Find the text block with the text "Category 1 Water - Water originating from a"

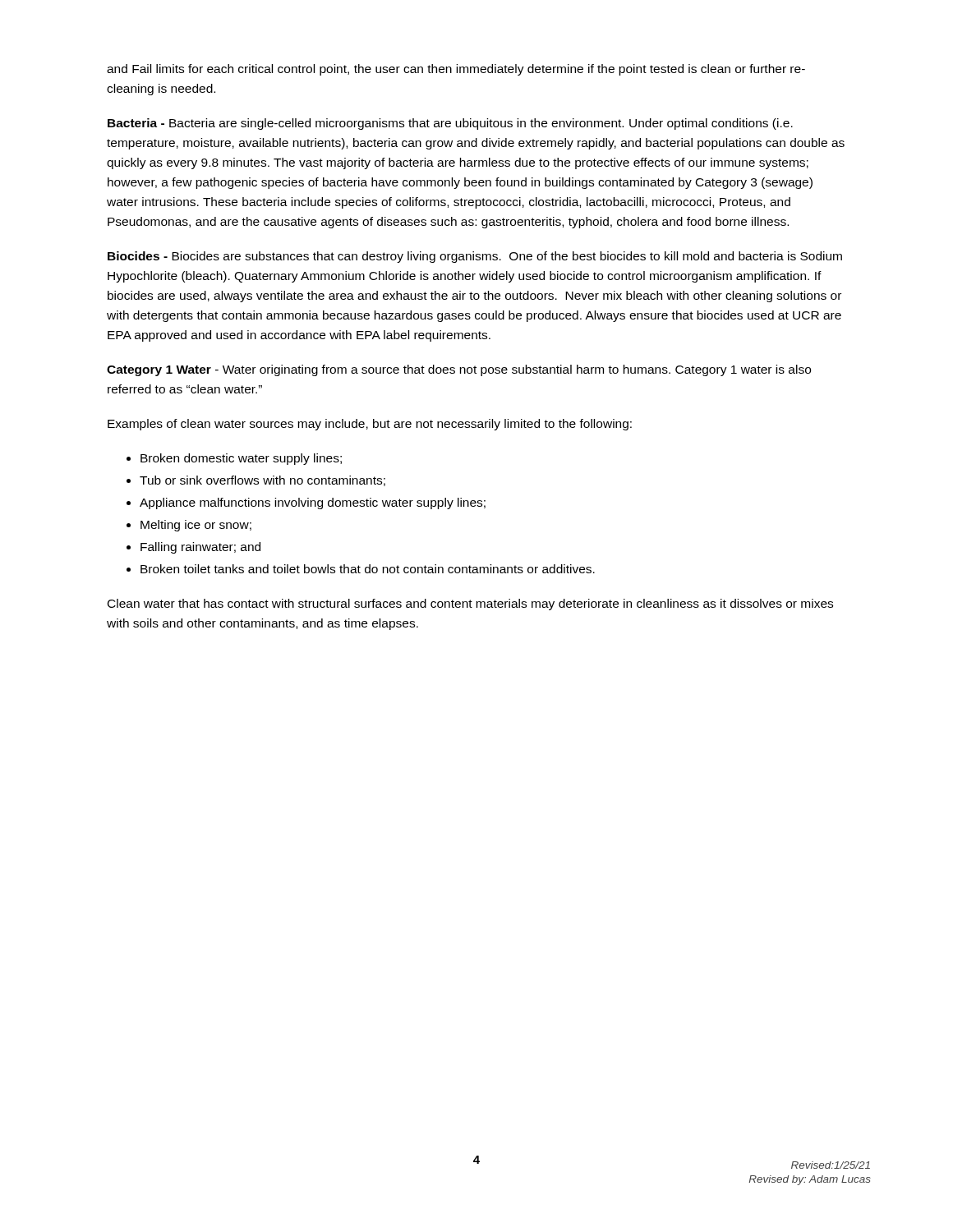pos(459,379)
